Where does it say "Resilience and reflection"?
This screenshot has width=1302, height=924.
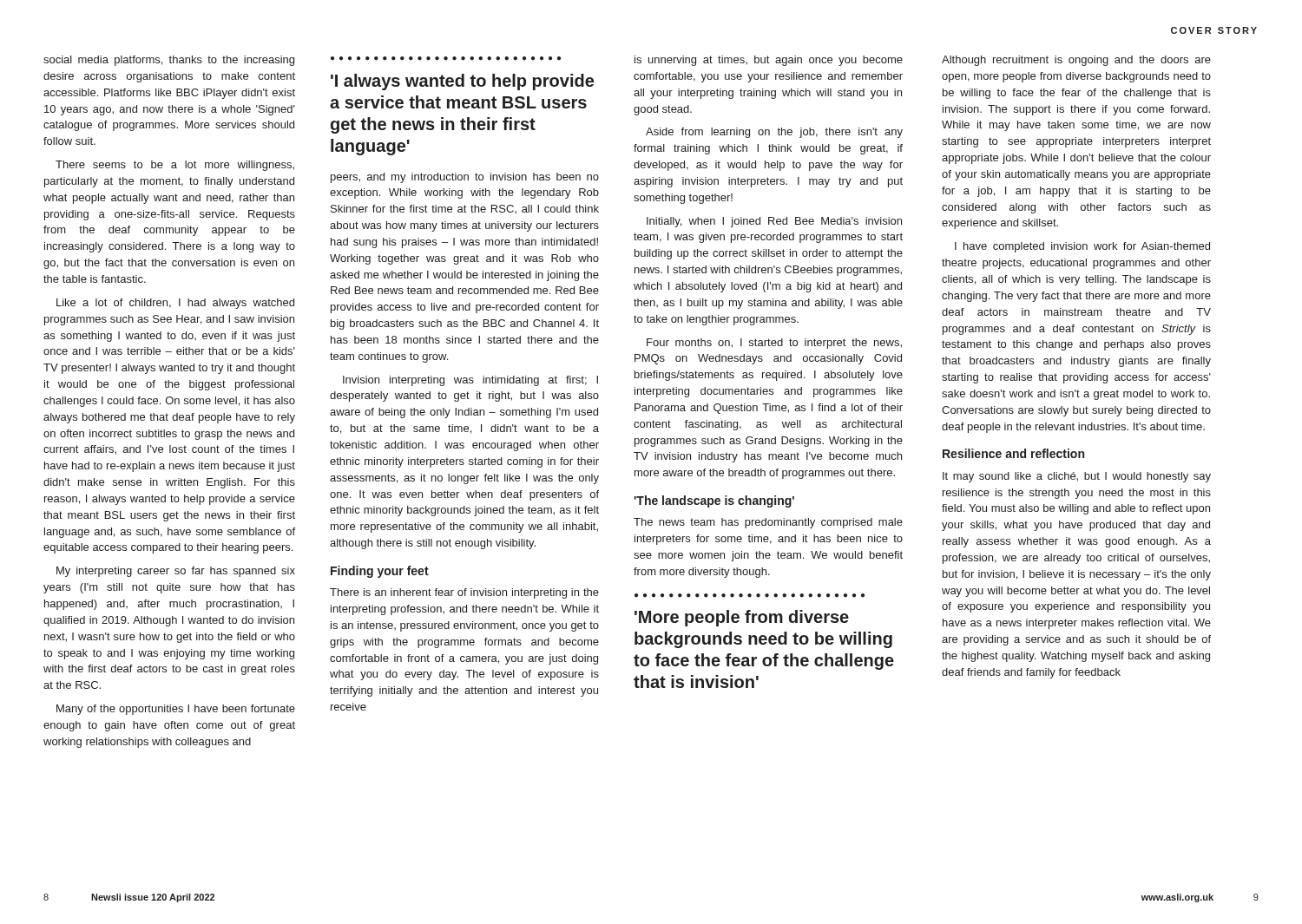tap(1013, 454)
